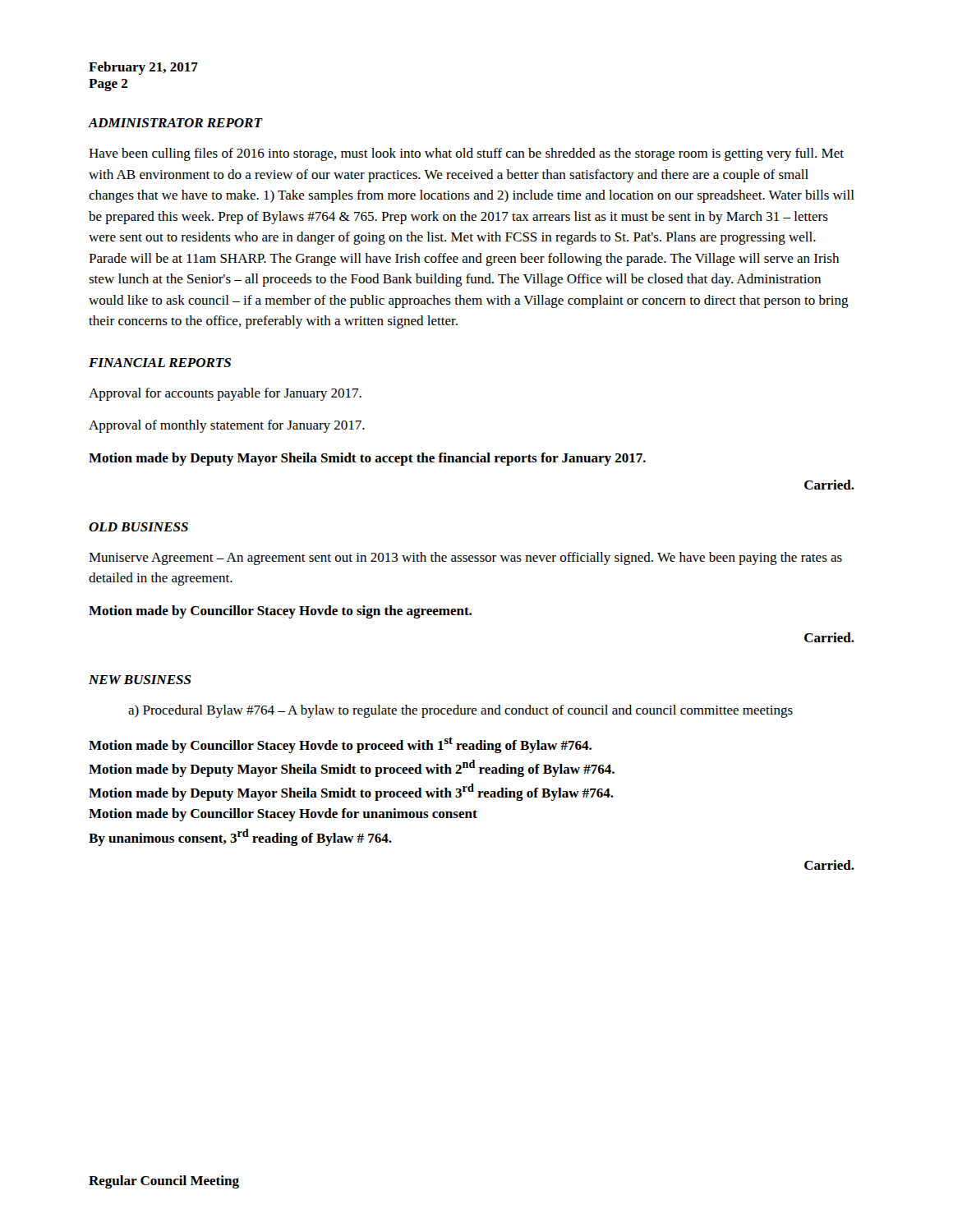Click on the element starting "ADMINISTRATOR REPORT"
The width and height of the screenshot is (953, 1232).
175,123
